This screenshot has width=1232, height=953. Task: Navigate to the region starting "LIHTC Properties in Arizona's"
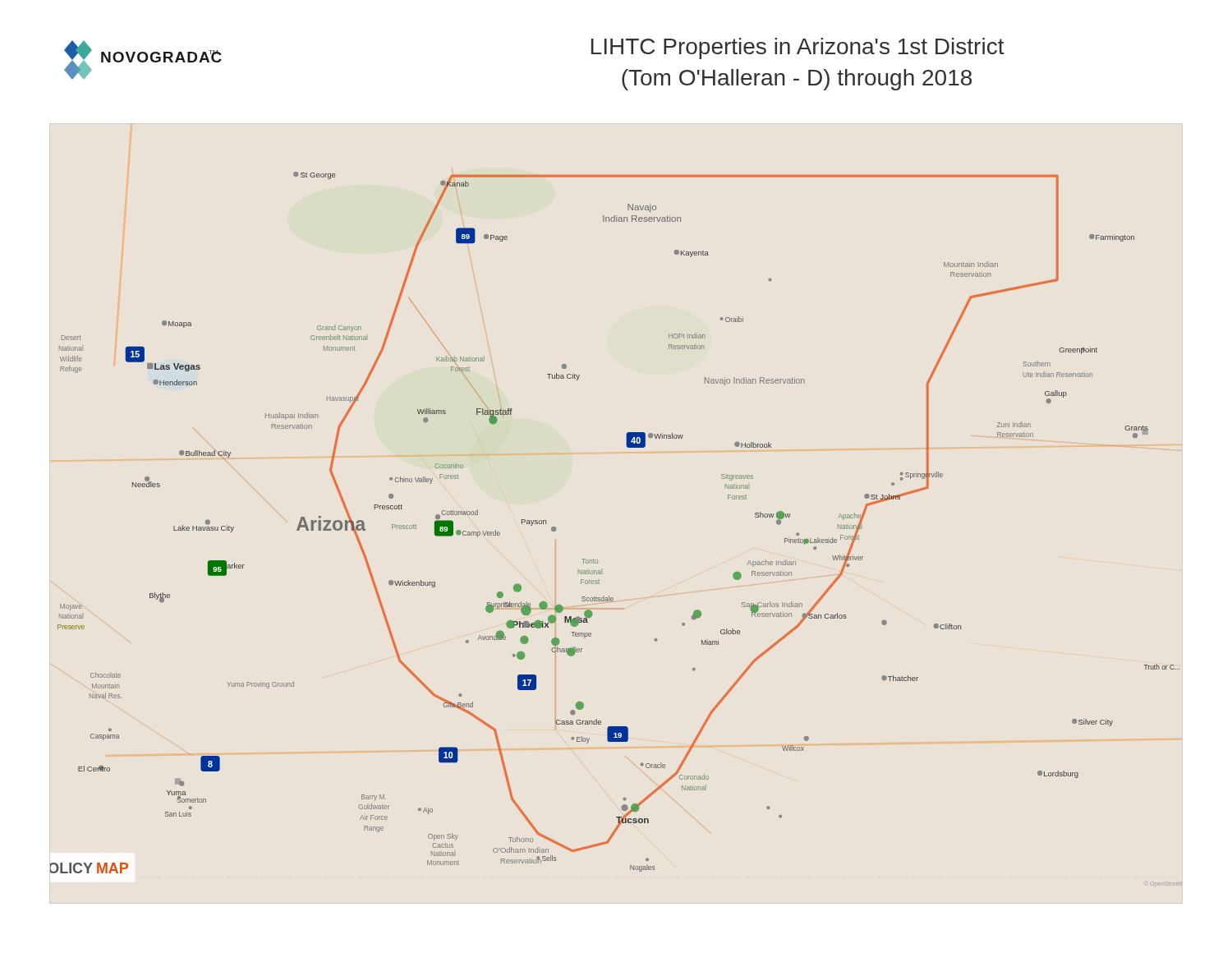(797, 62)
